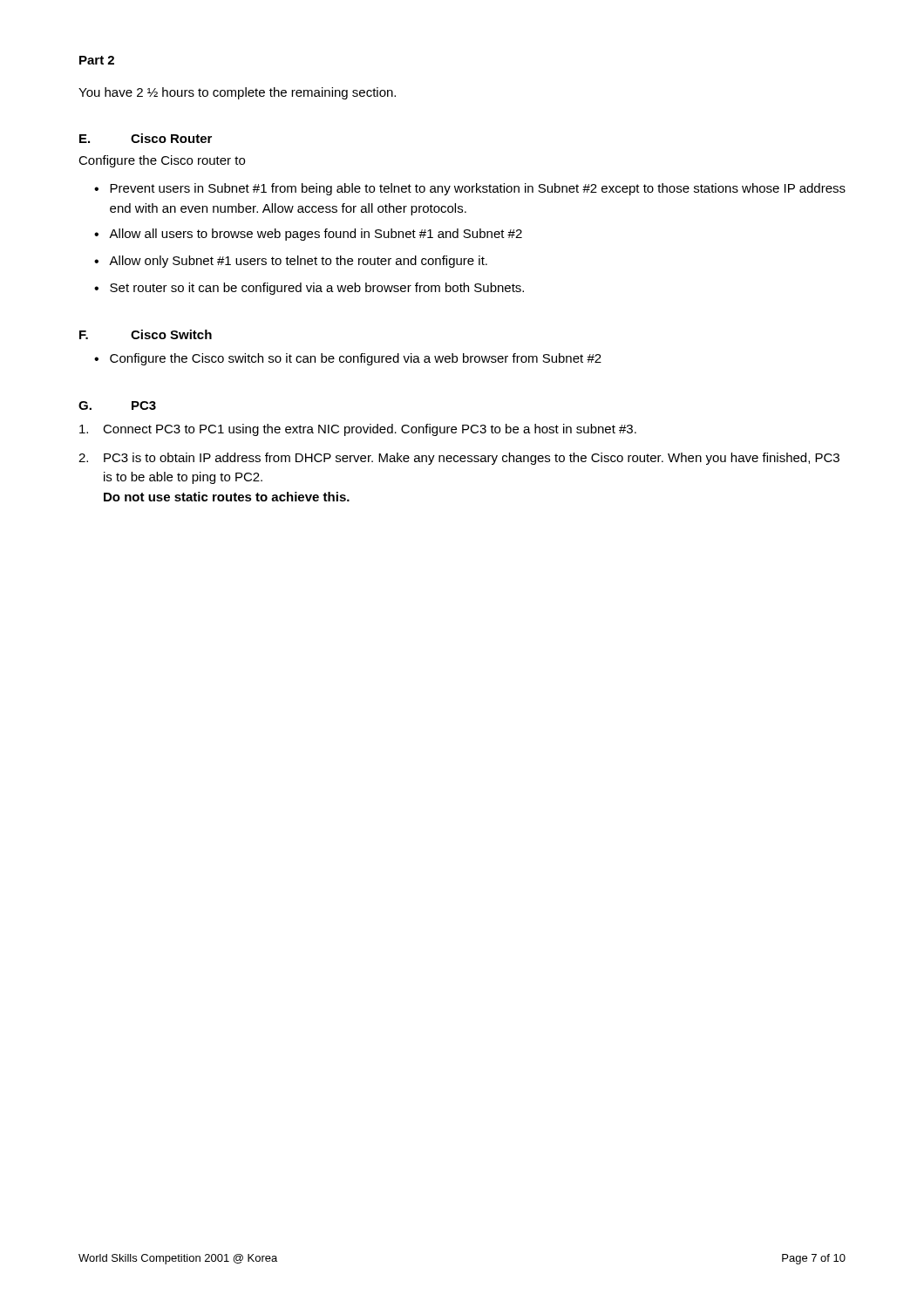Locate the section header that says "E. Cisco Router"

click(145, 138)
